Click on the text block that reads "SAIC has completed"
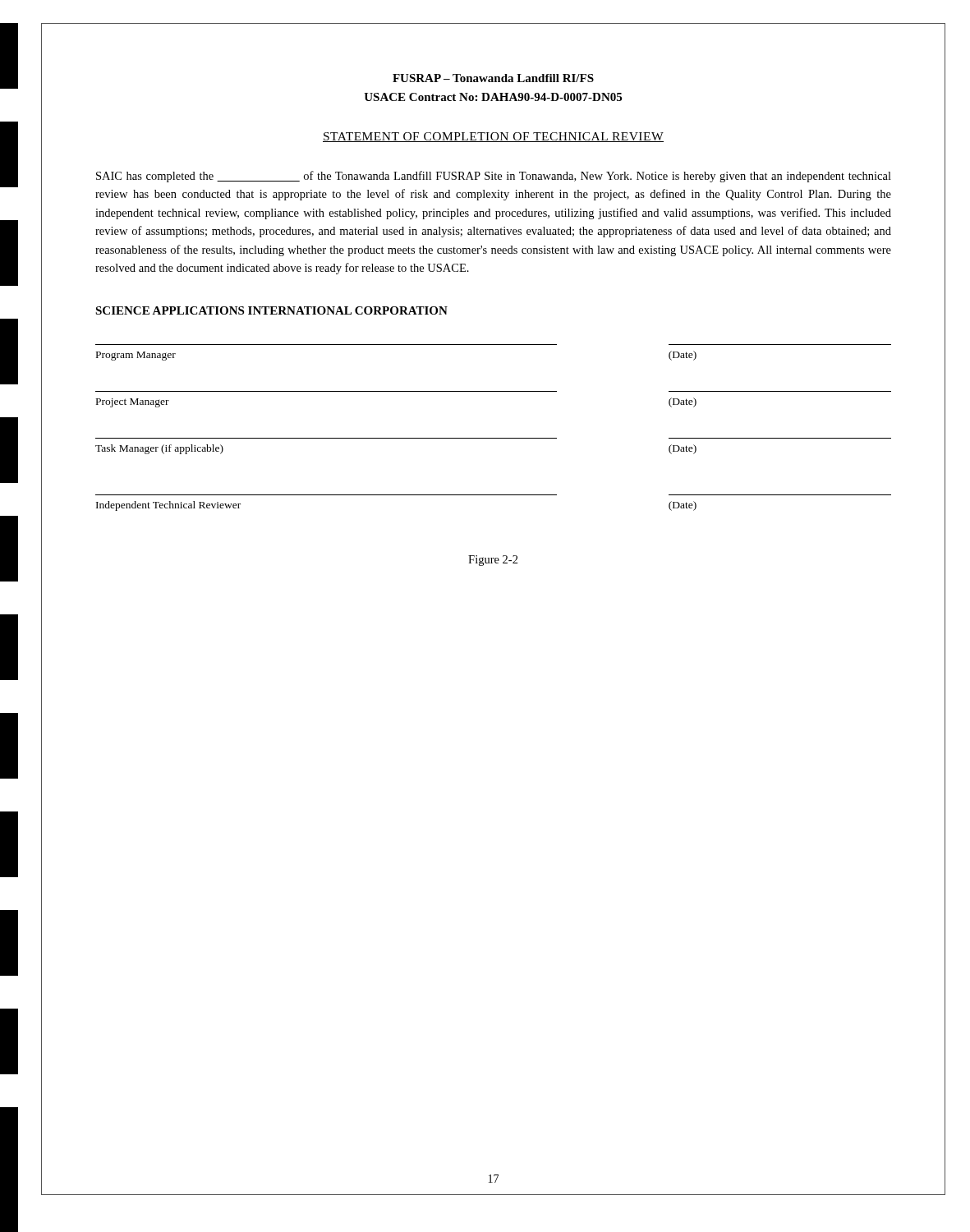Viewport: 970px width, 1232px height. [x=493, y=222]
